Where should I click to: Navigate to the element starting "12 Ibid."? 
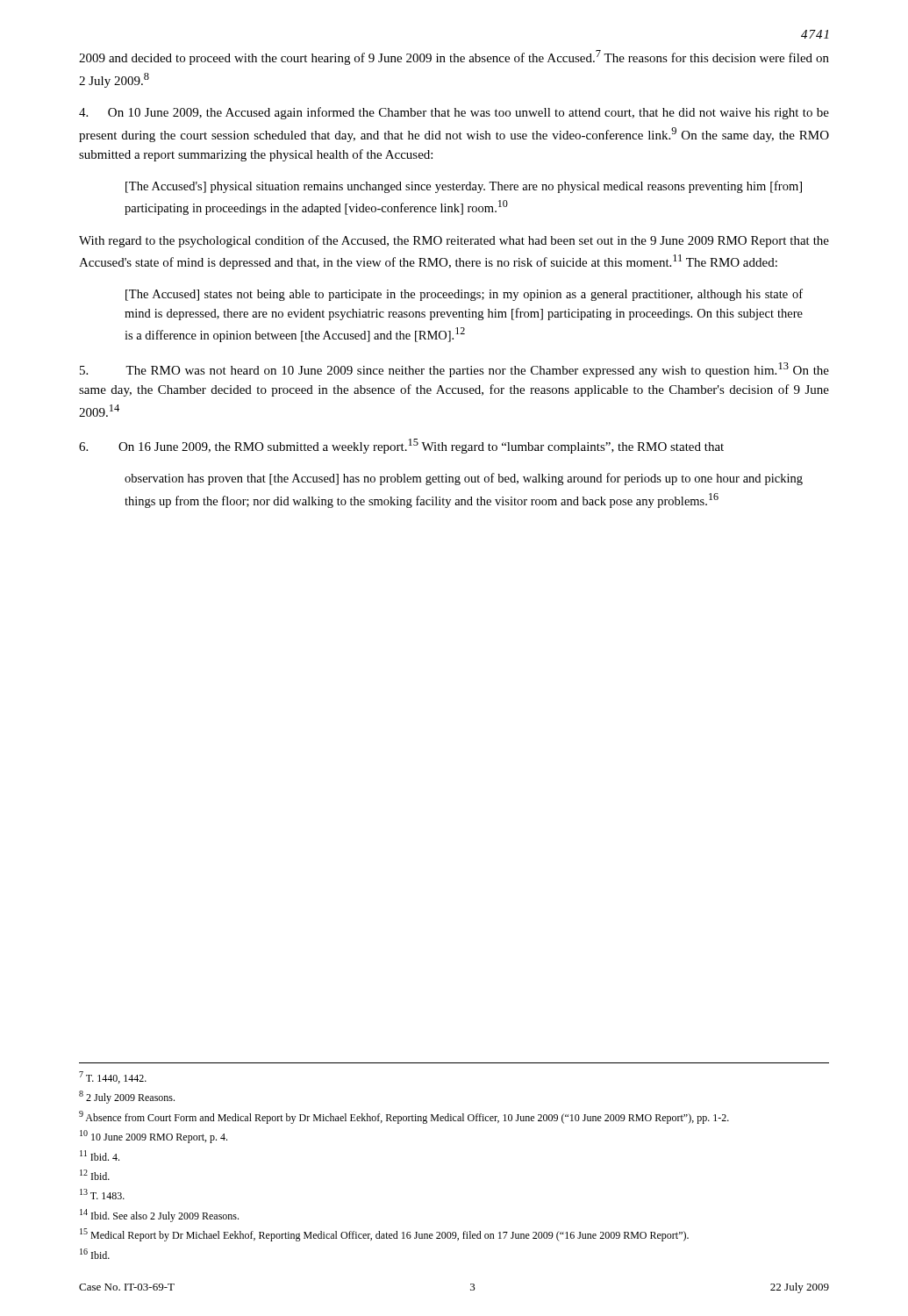(94, 1175)
